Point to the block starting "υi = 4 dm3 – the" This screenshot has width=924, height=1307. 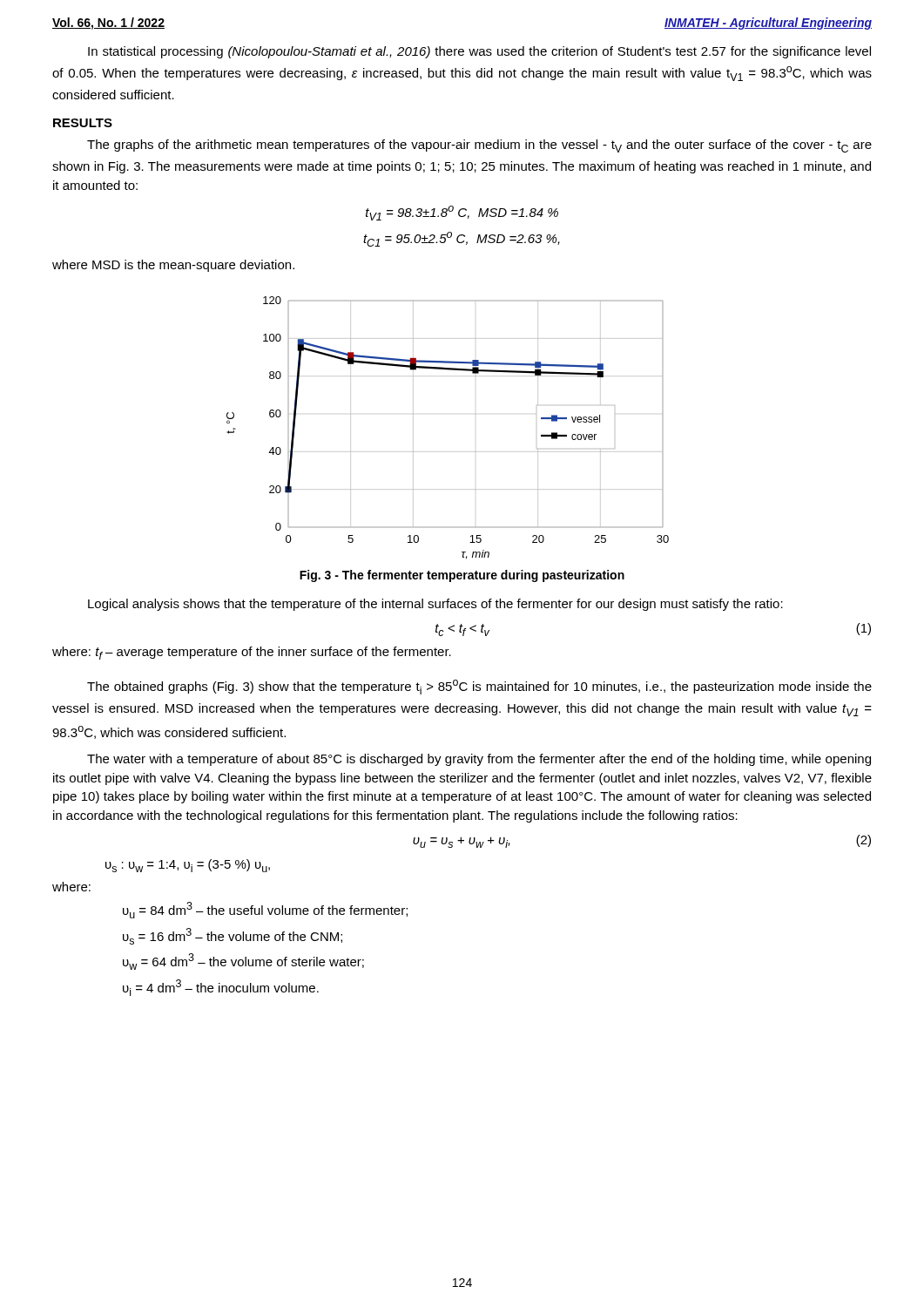pos(221,988)
